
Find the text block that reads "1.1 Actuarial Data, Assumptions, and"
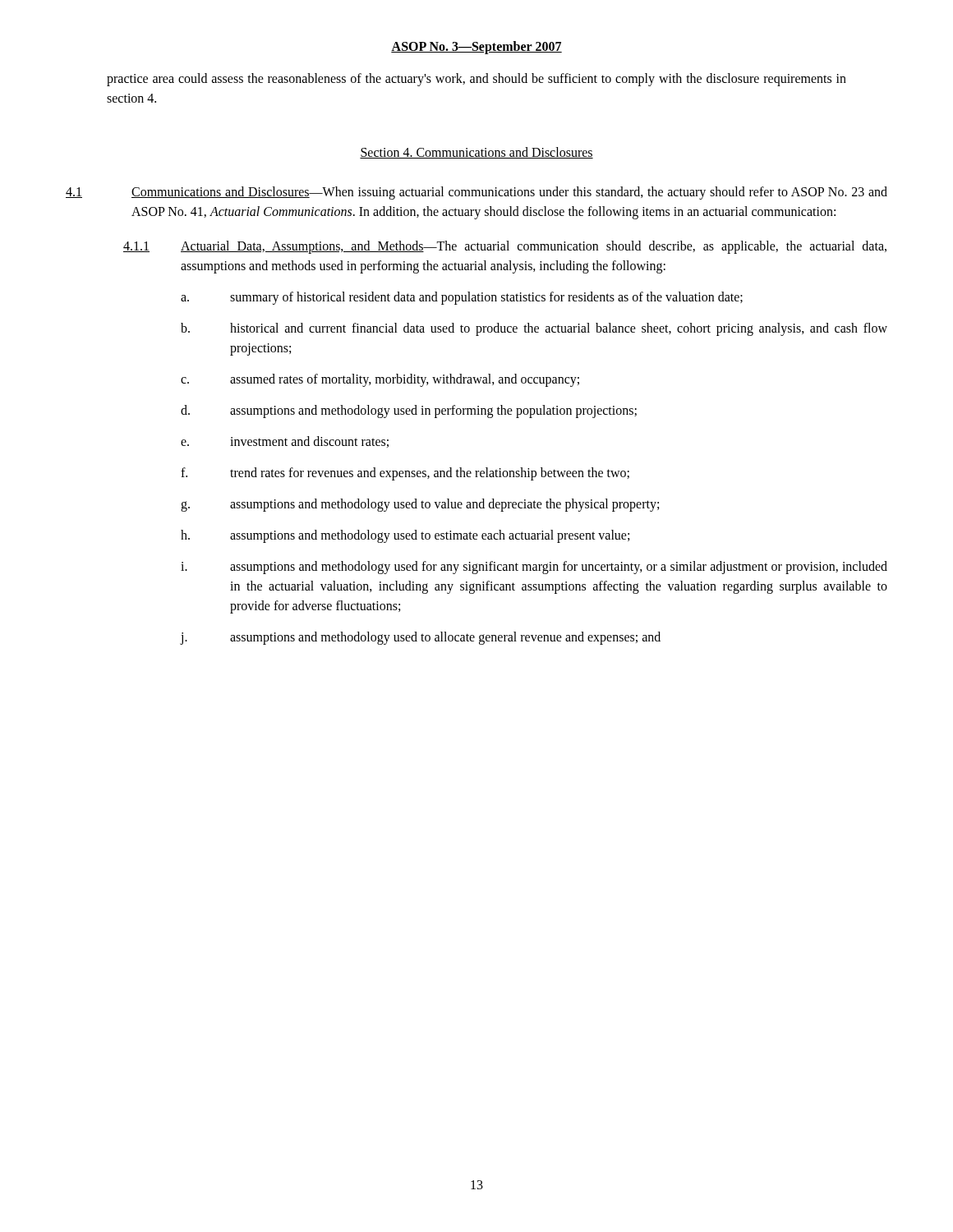click(505, 256)
